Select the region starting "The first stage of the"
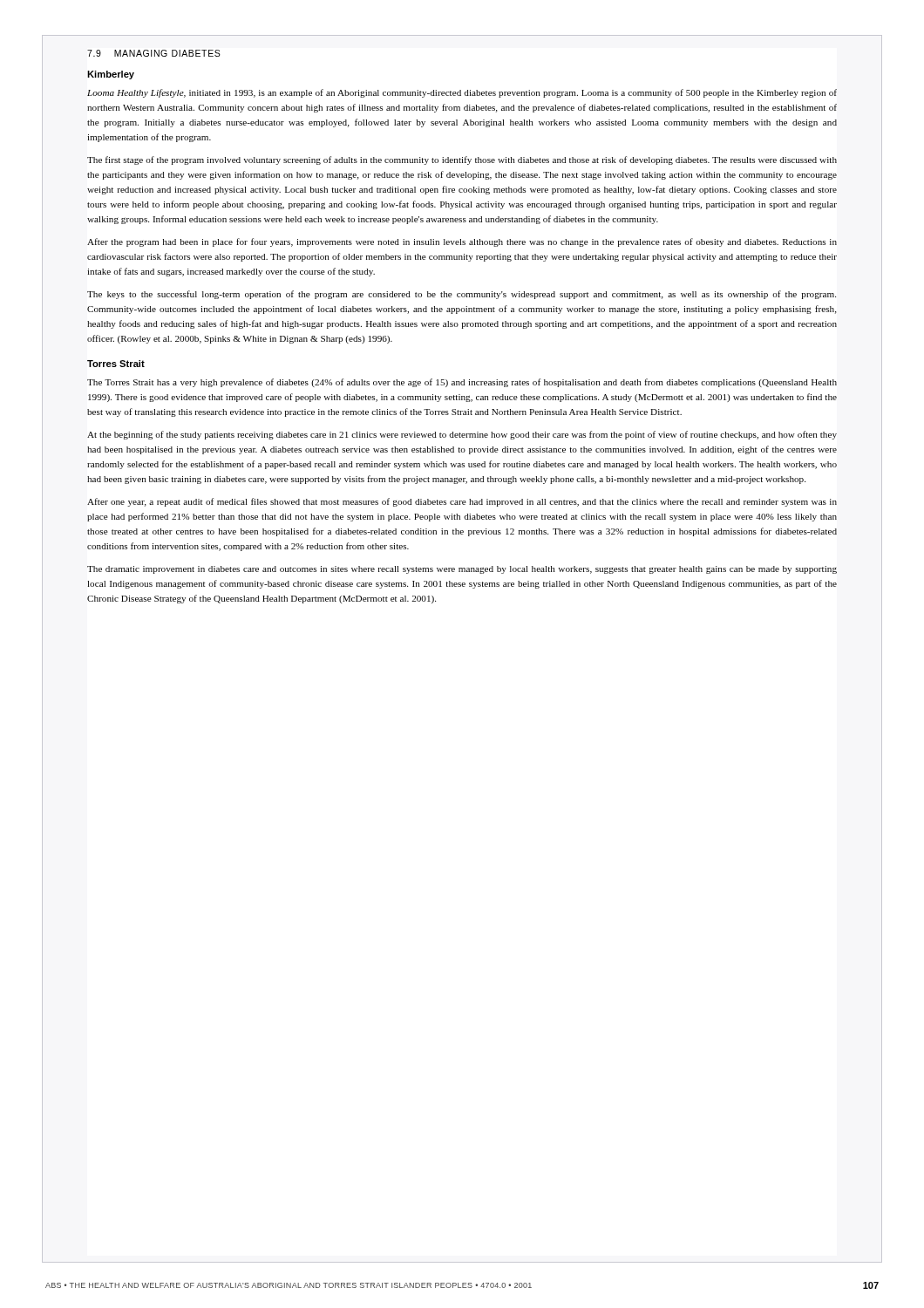The height and width of the screenshot is (1308, 924). (x=462, y=189)
